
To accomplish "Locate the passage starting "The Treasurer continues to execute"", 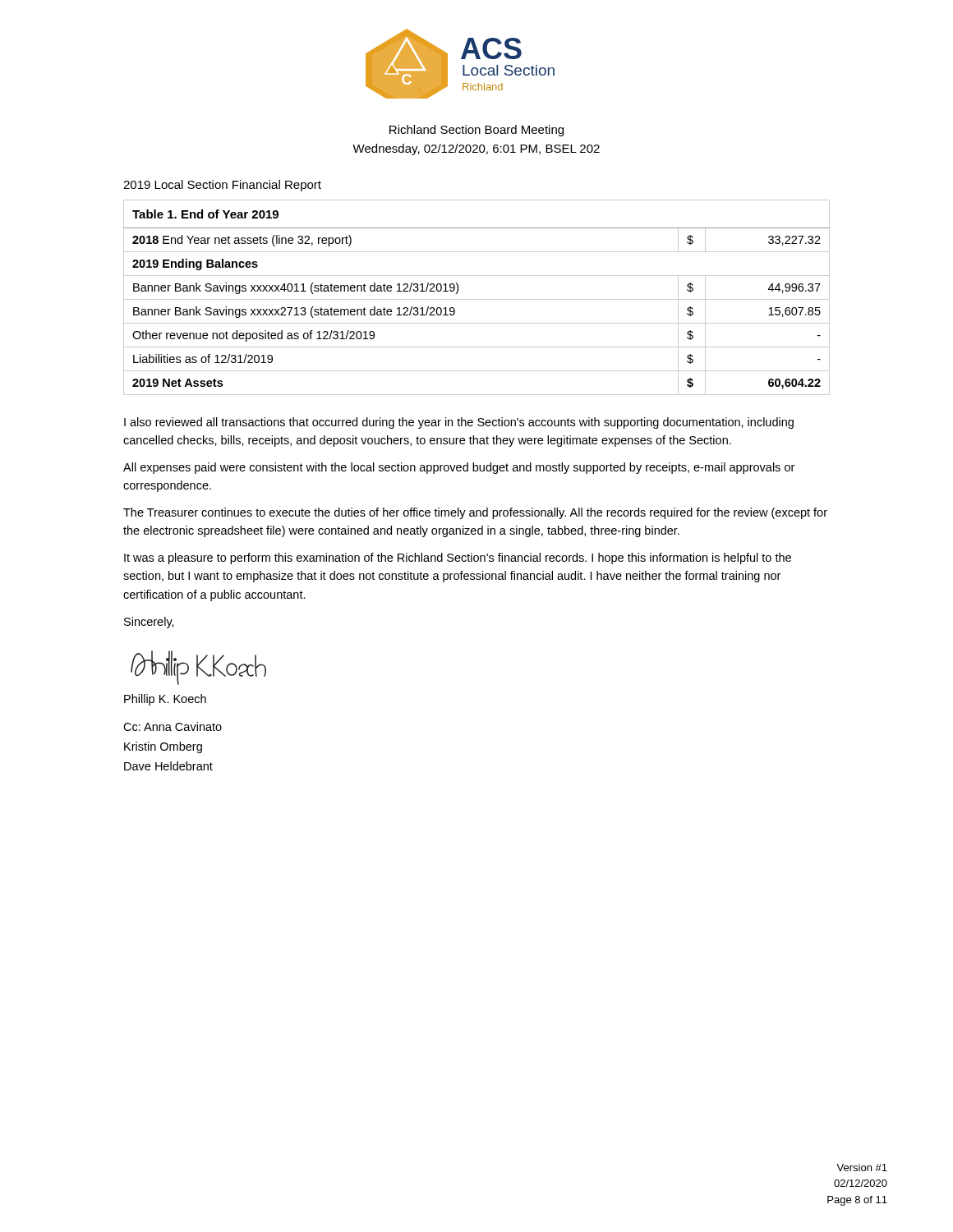I will pos(475,522).
